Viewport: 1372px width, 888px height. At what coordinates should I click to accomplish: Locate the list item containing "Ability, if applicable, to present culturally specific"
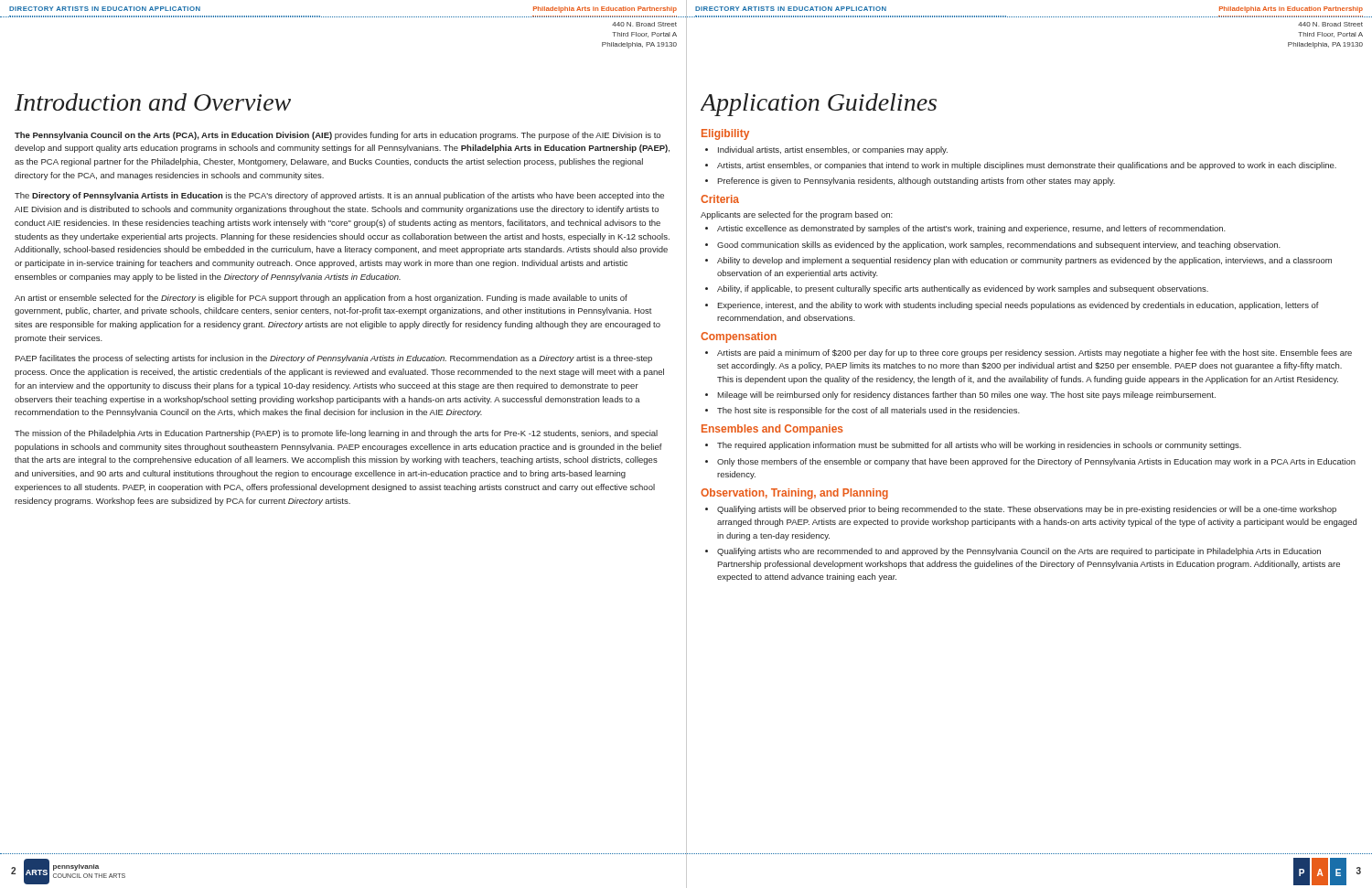point(963,289)
